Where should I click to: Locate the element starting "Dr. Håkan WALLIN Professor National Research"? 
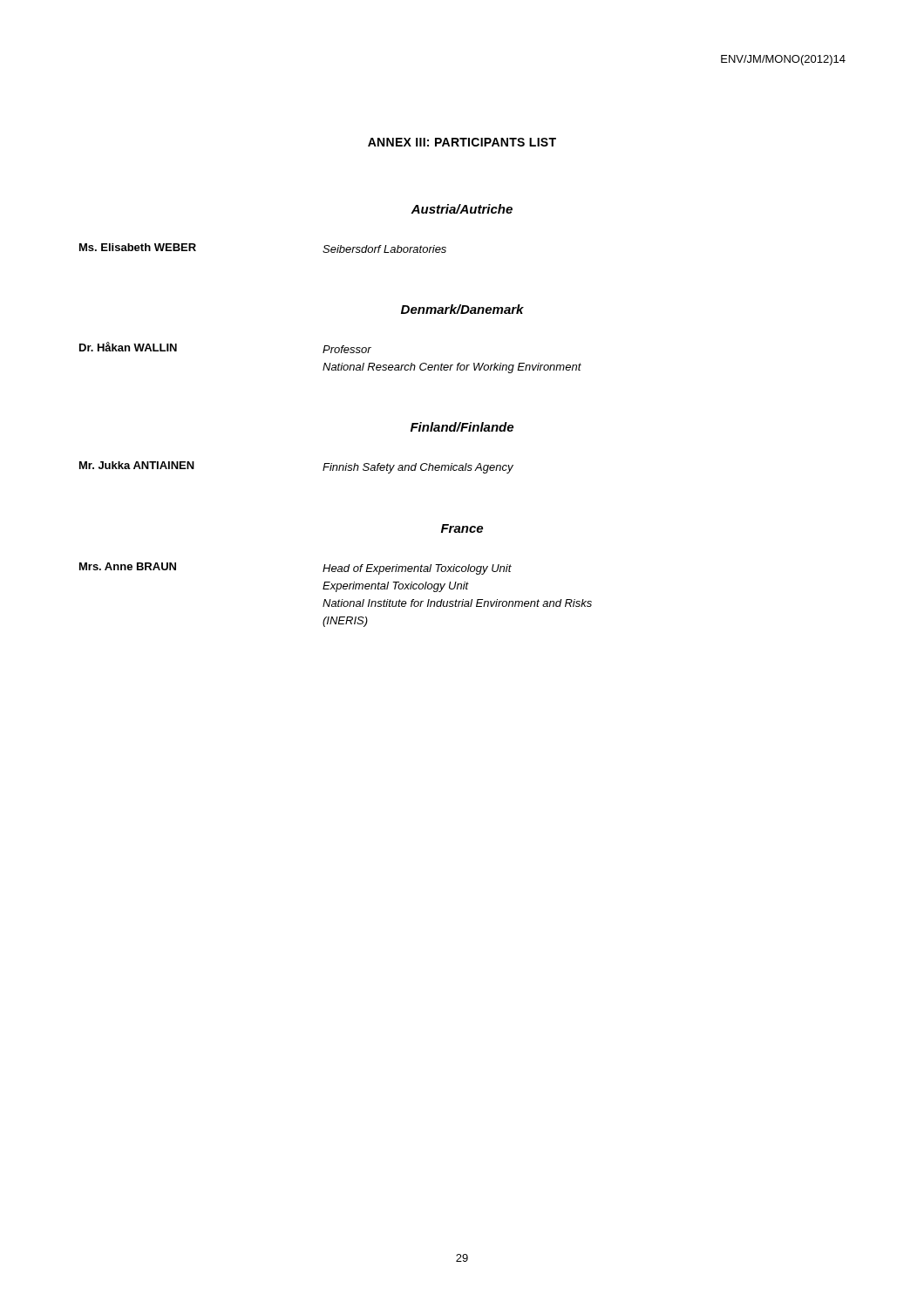[x=330, y=359]
